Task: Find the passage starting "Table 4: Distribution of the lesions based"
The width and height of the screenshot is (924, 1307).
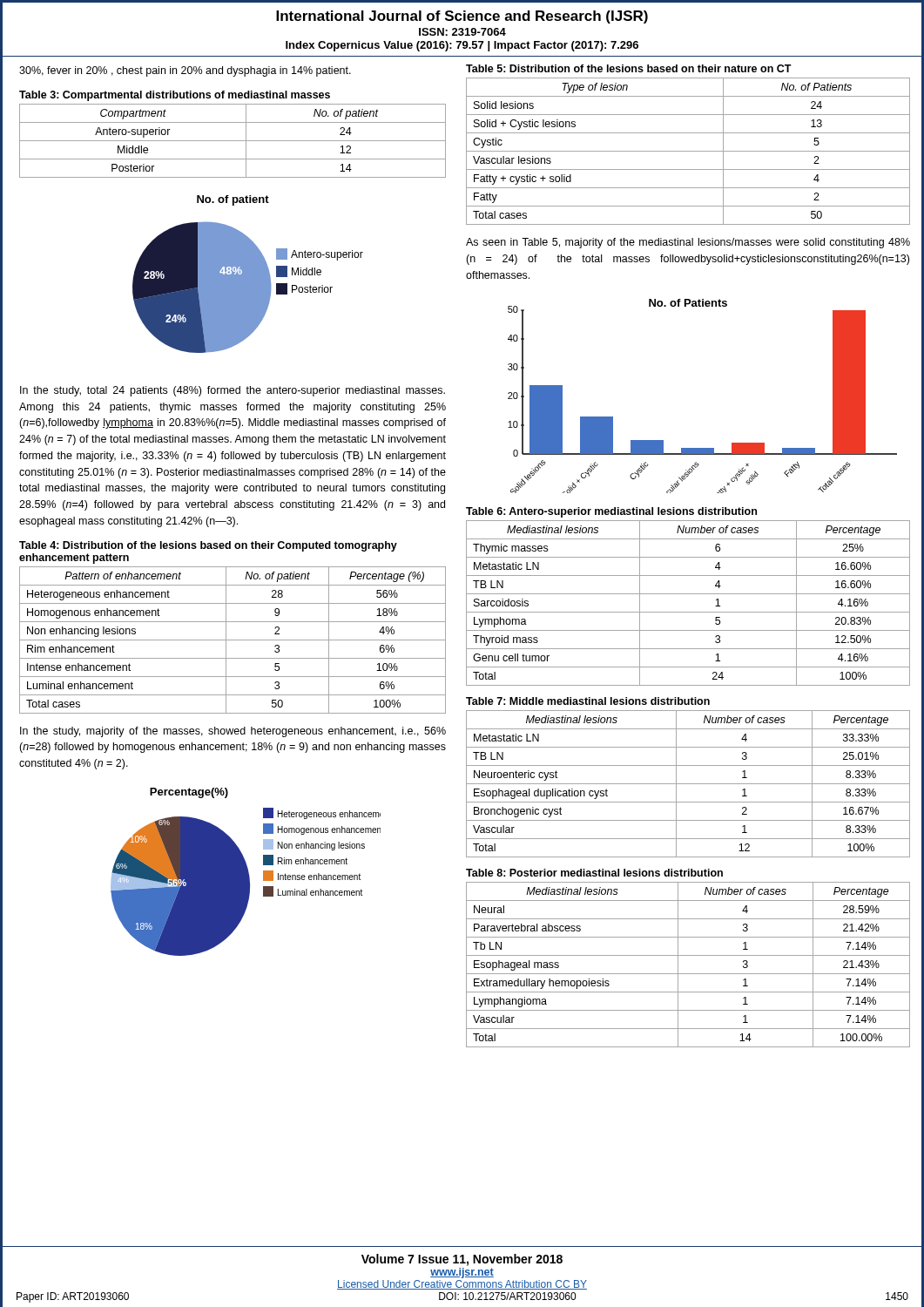Action: point(208,551)
